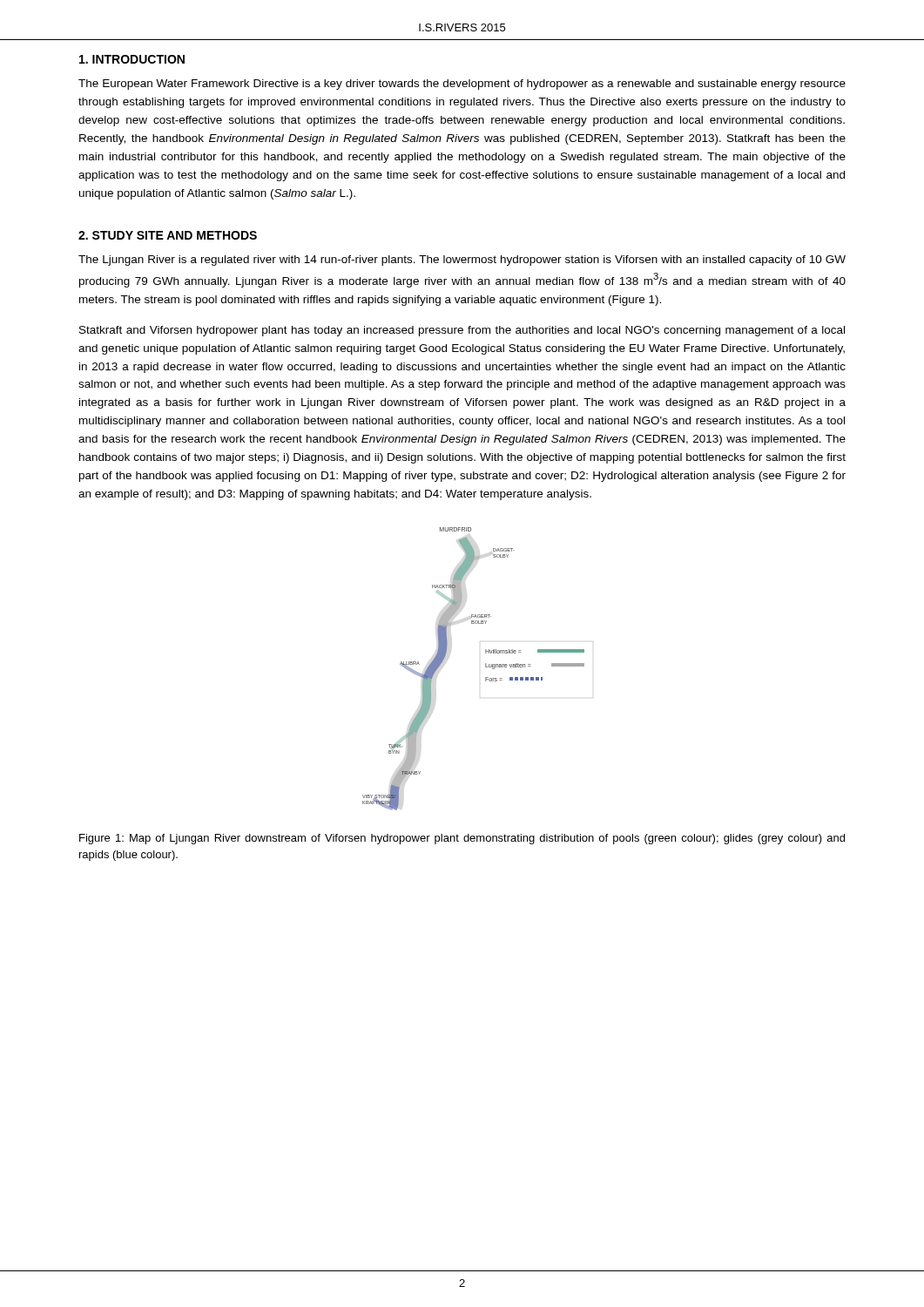The width and height of the screenshot is (924, 1307).
Task: Navigate to the region starting "2. STUDY SITE"
Action: [168, 236]
